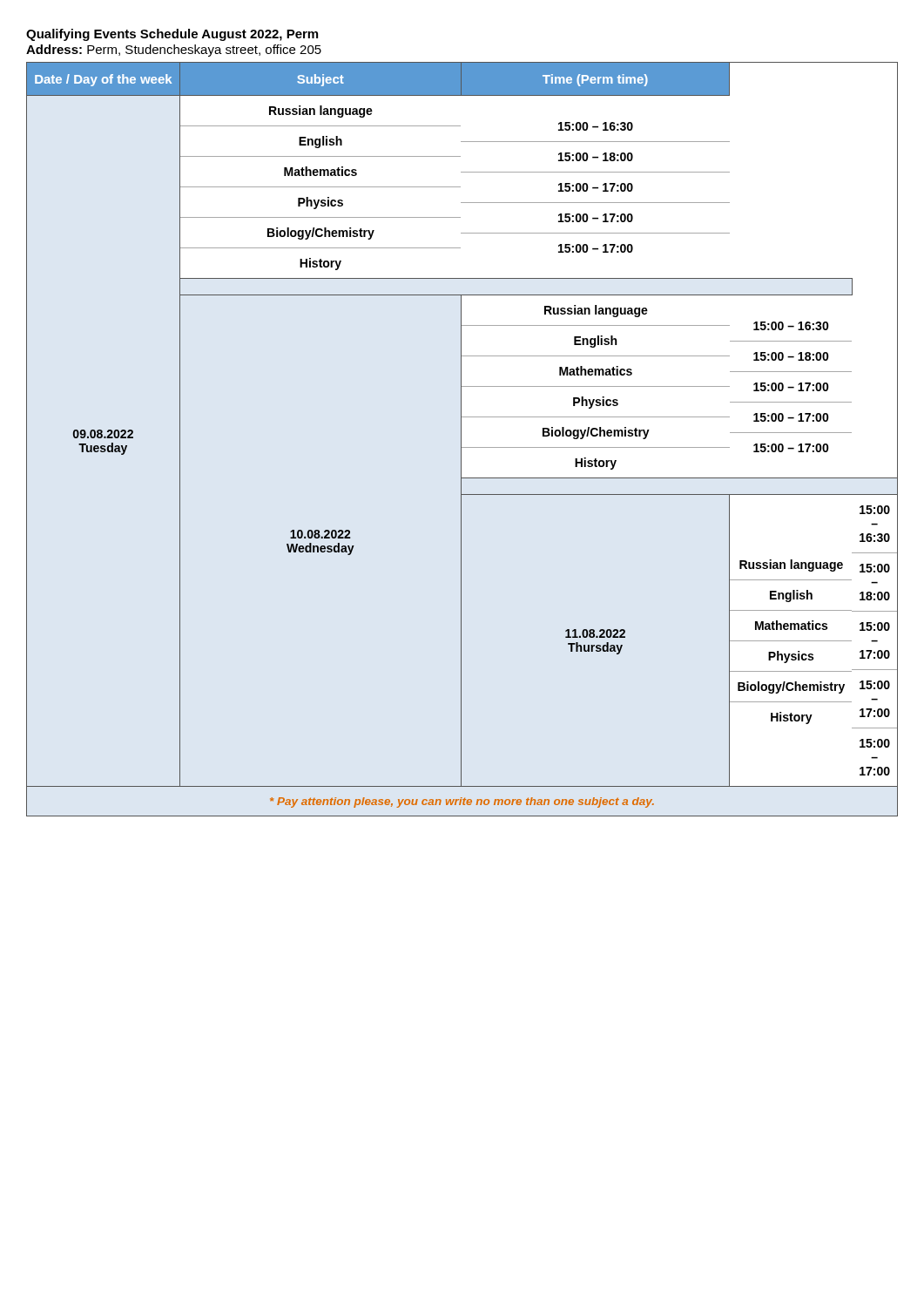
Task: Click the table
Action: point(462,439)
